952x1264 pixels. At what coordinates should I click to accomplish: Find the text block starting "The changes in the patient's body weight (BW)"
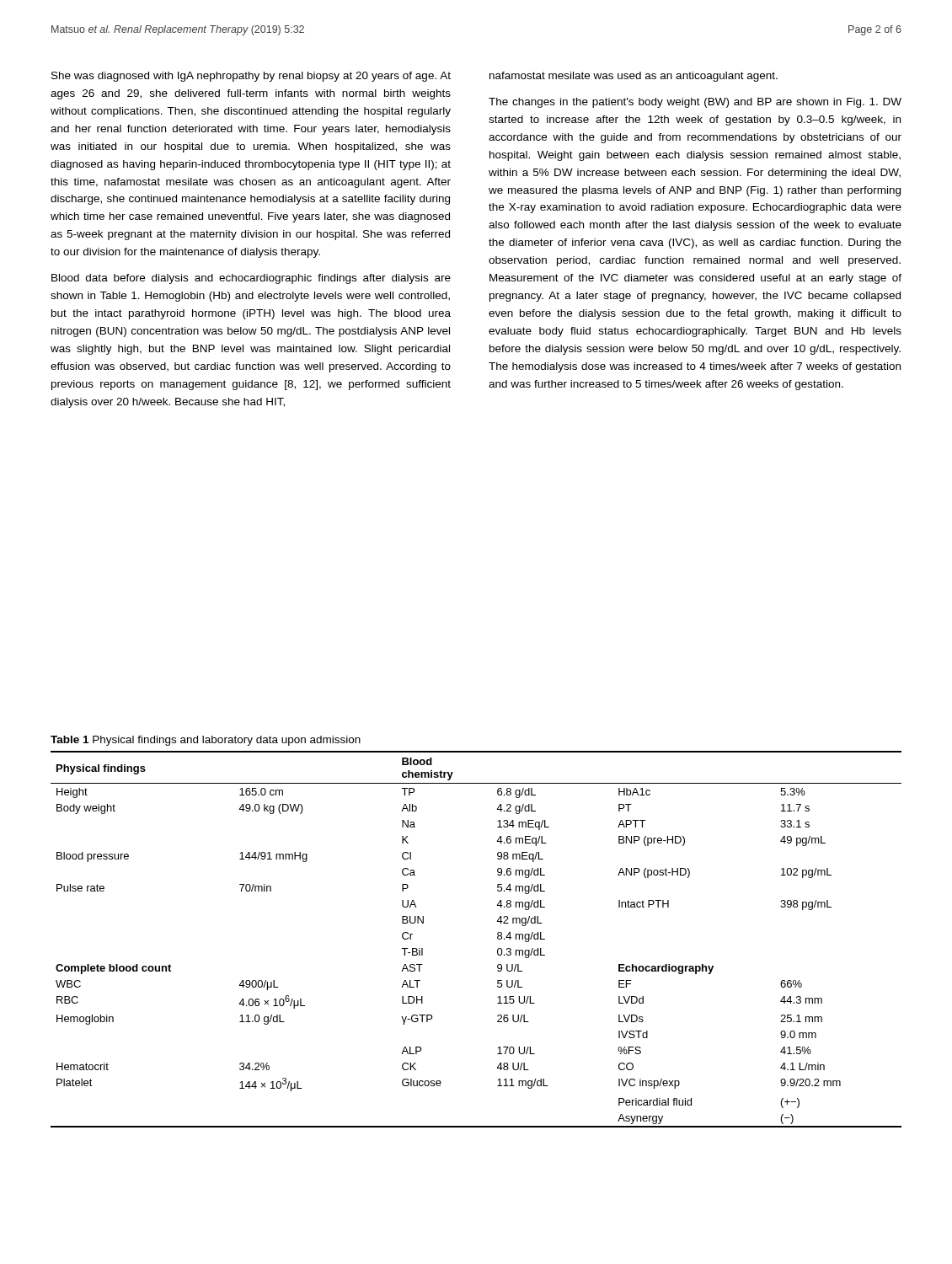point(695,242)
